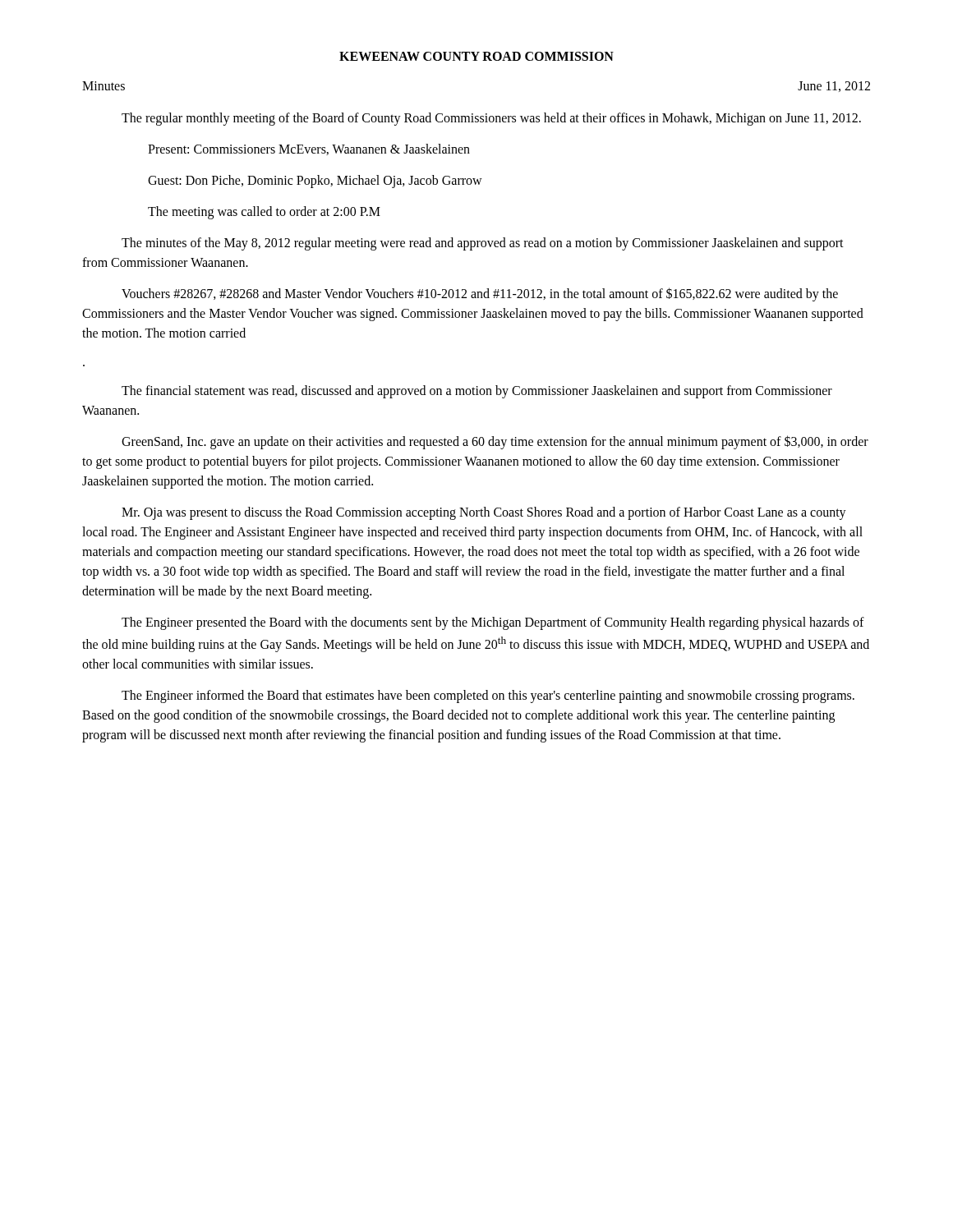Screen dimensions: 1232x953
Task: Find the region starting "Vouchers #28267, #28268 and Master Vendor"
Action: coord(473,313)
